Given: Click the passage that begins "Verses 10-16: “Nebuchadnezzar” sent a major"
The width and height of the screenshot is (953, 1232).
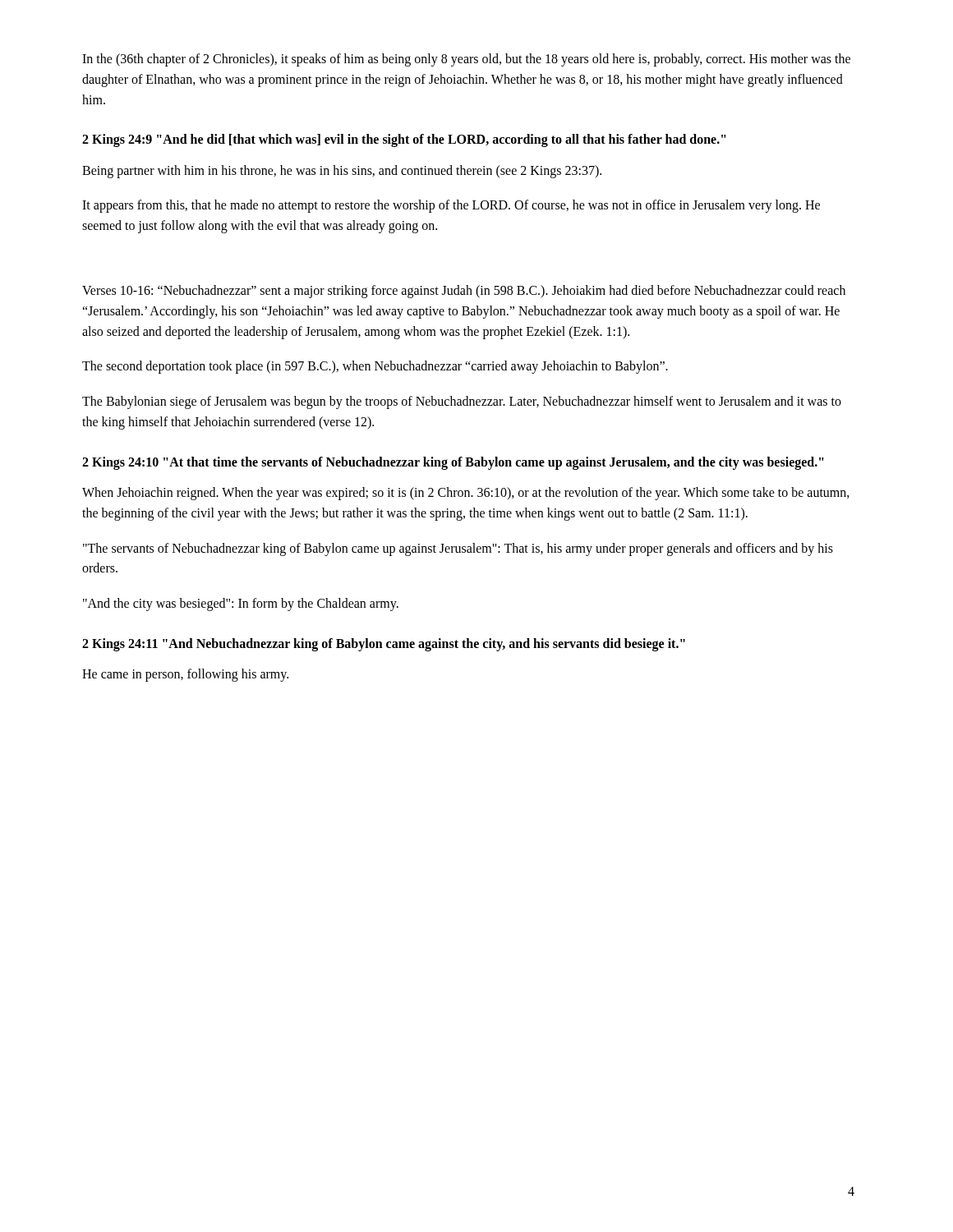Looking at the screenshot, I should pos(464,311).
